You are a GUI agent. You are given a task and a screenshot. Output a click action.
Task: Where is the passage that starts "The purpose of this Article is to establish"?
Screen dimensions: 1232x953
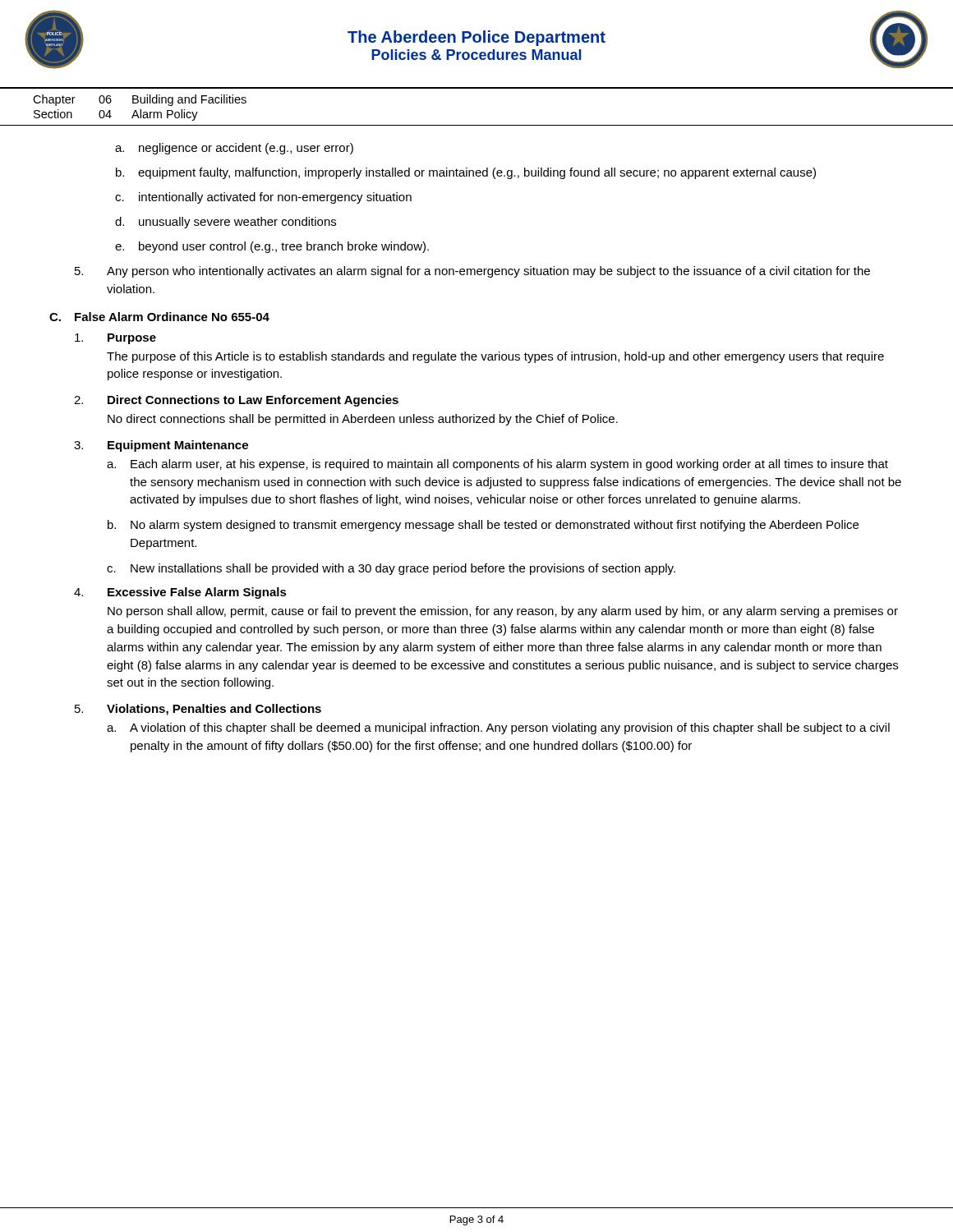point(496,365)
